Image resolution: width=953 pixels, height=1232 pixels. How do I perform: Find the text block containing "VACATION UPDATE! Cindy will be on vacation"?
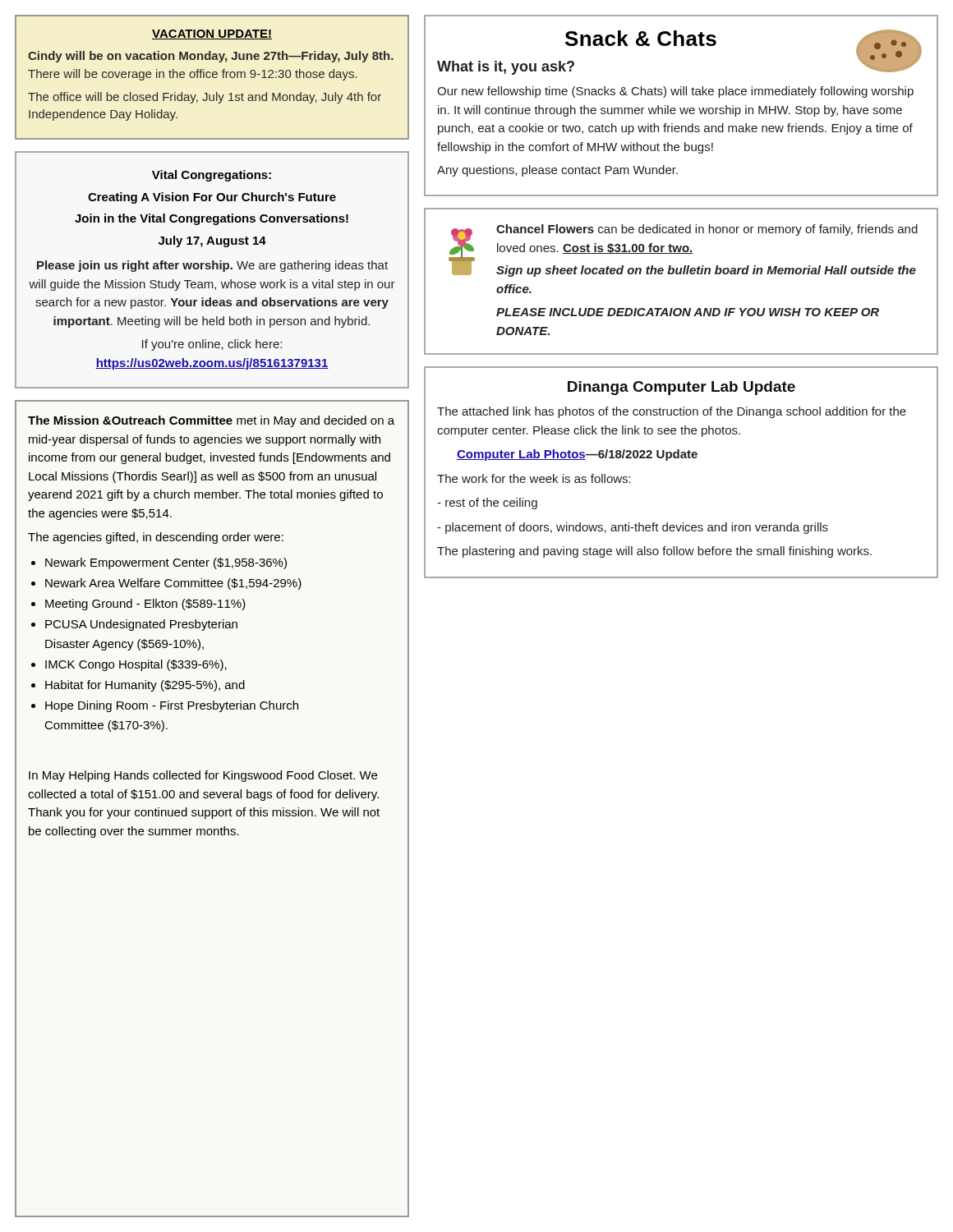point(212,75)
